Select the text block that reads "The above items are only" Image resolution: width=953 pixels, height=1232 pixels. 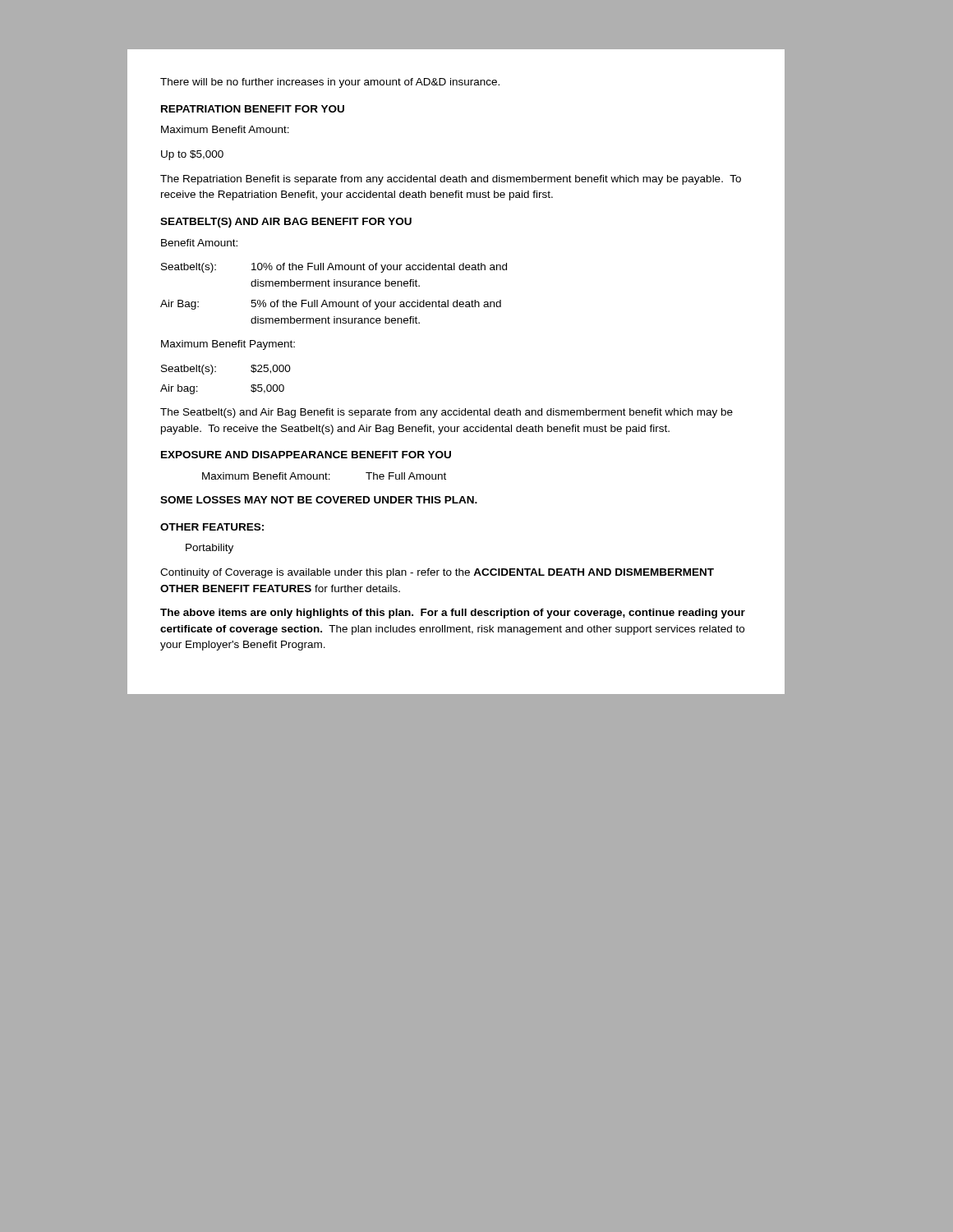coord(453,629)
